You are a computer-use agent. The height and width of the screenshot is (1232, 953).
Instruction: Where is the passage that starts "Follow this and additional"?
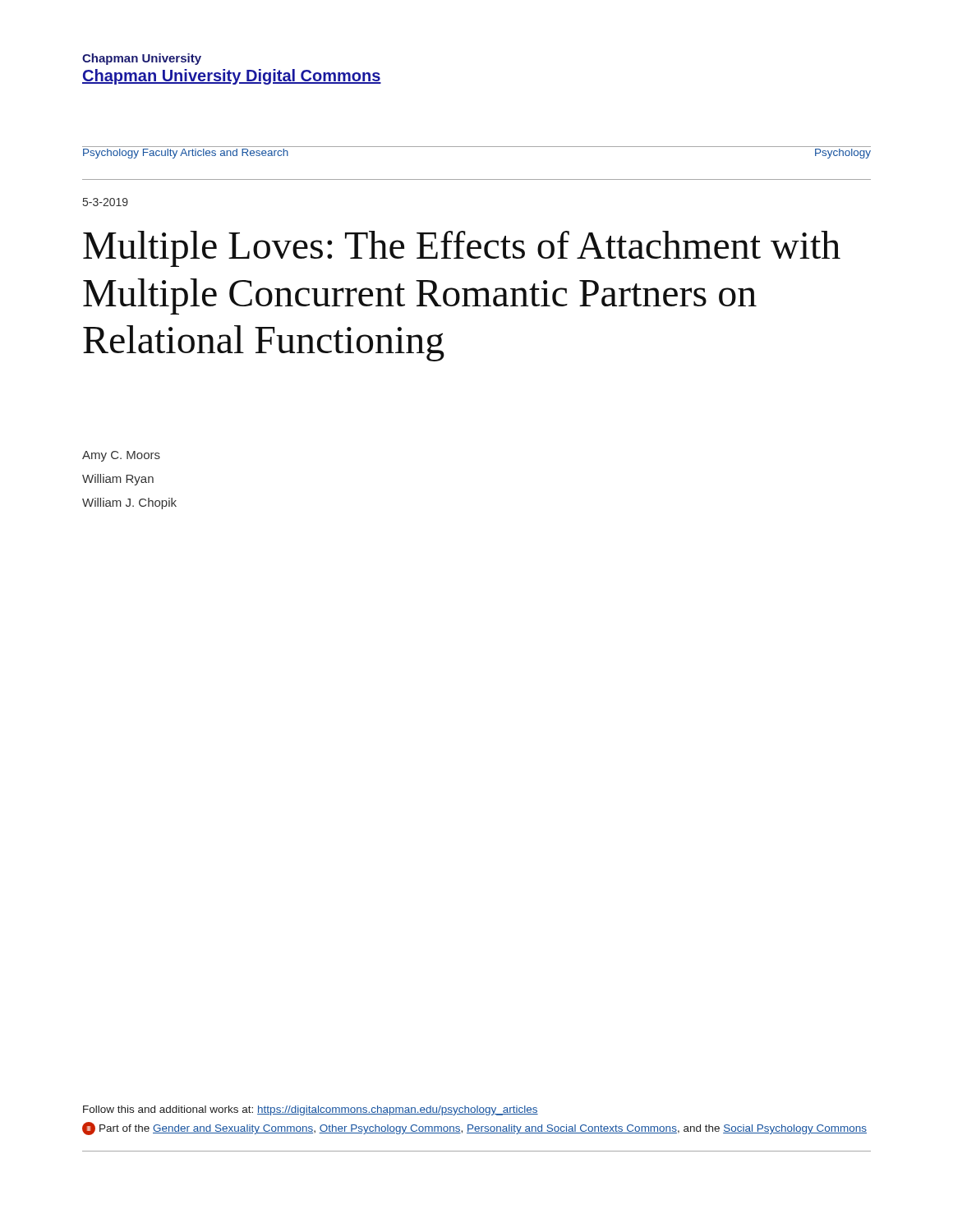tap(476, 1119)
